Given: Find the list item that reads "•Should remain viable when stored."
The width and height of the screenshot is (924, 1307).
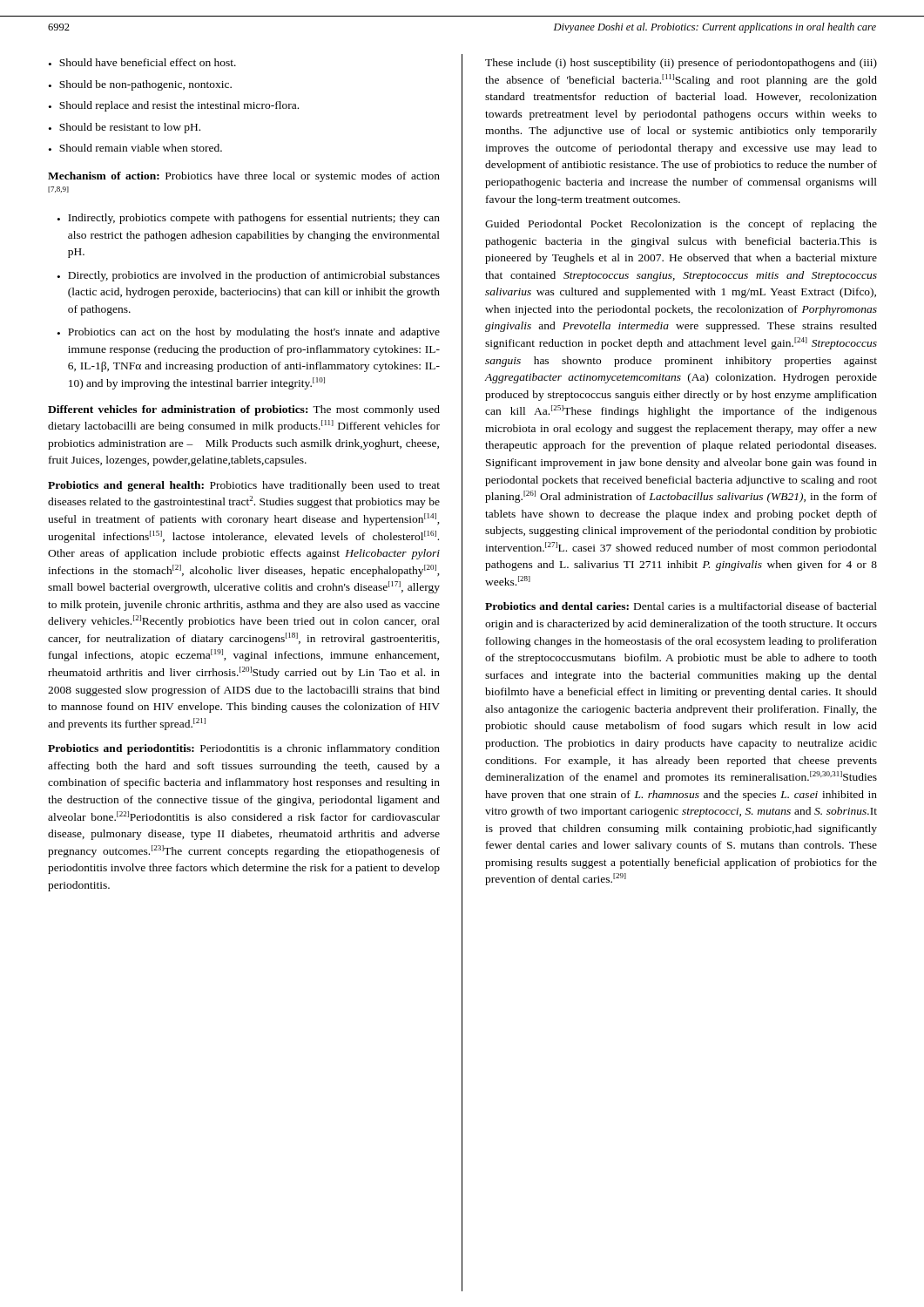Looking at the screenshot, I should click(x=135, y=149).
